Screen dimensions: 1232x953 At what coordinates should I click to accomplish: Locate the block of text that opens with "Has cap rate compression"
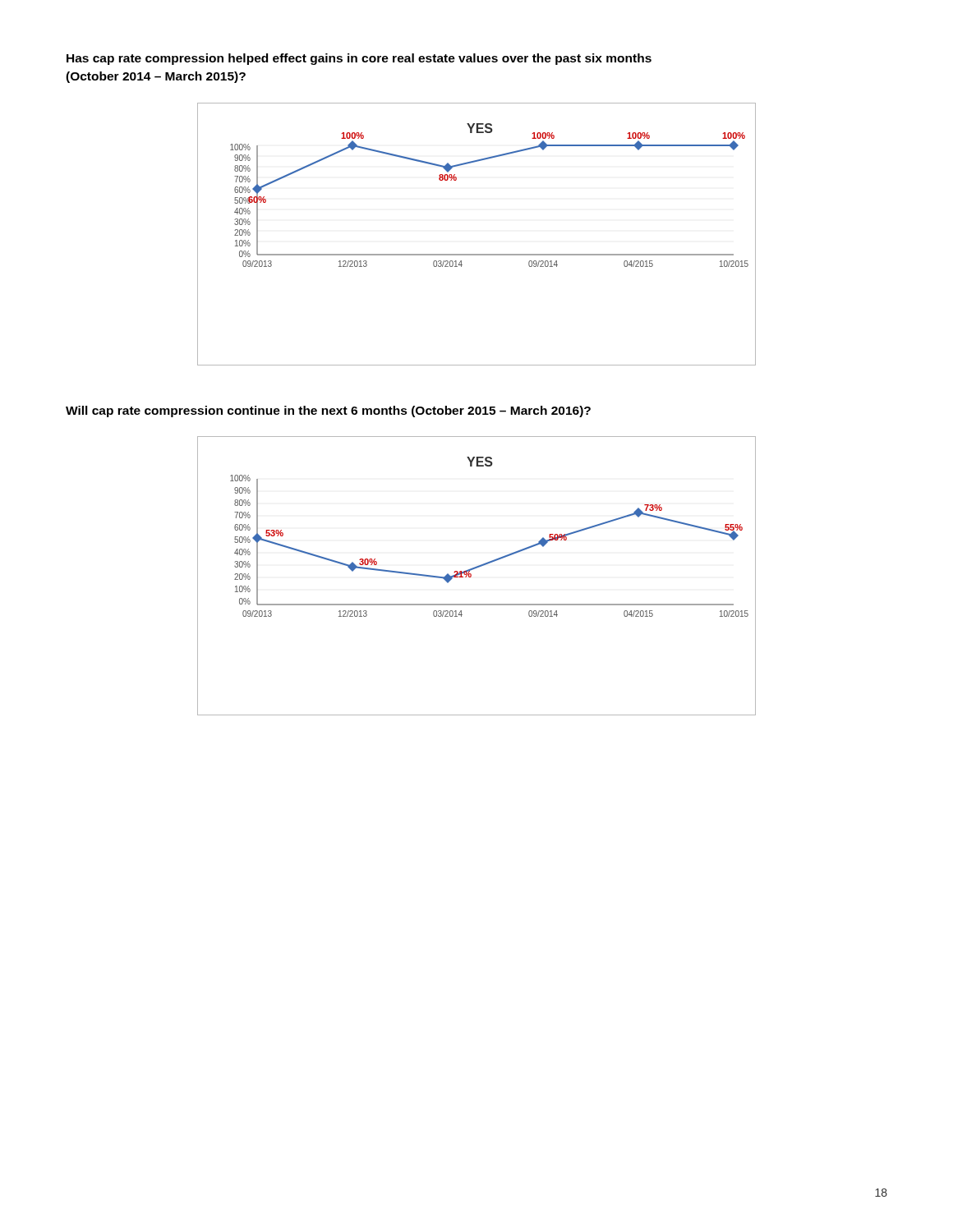click(359, 67)
